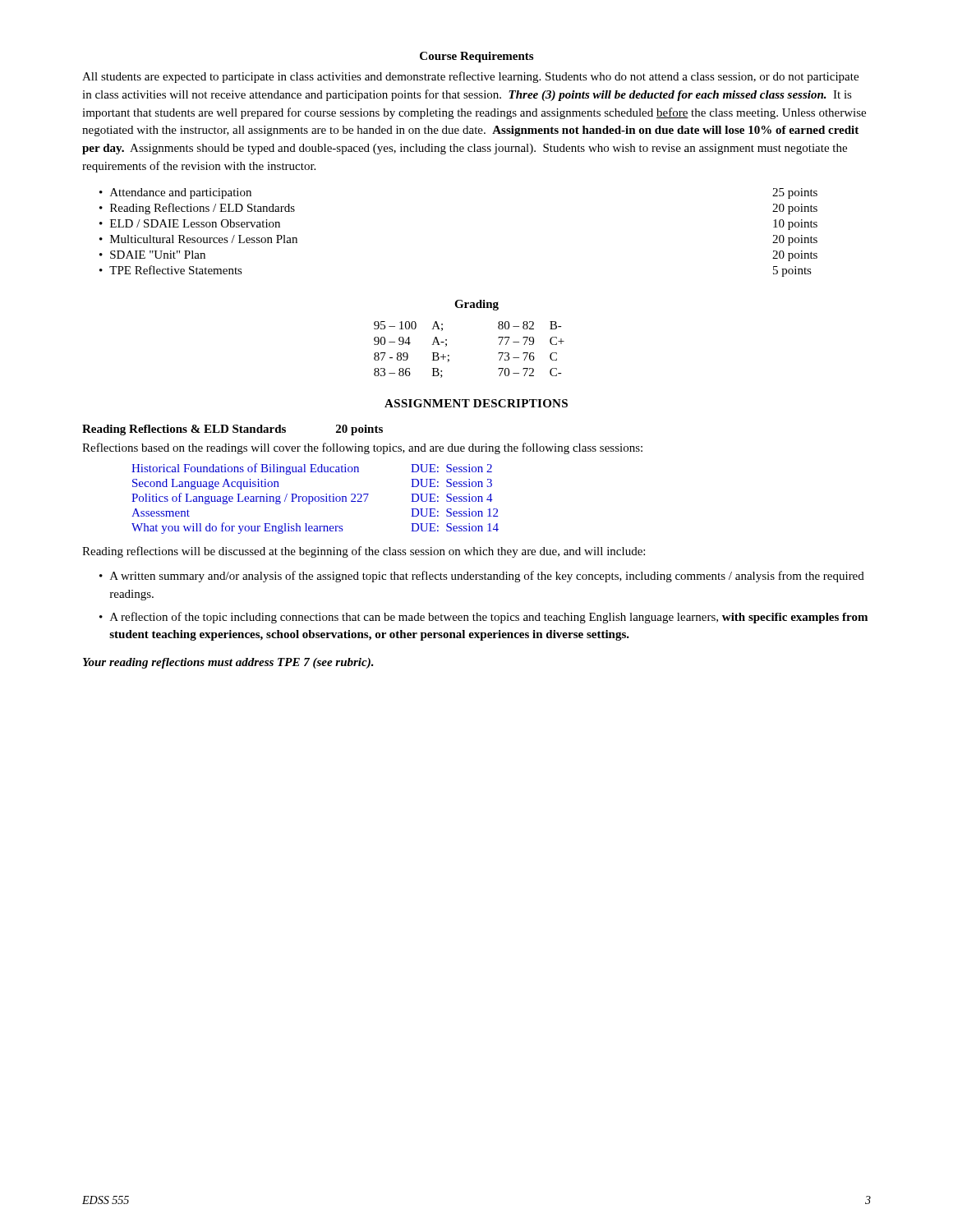Locate the region starting "Reading Reflections & ELD Standards"
Viewport: 953px width, 1232px height.
point(184,428)
